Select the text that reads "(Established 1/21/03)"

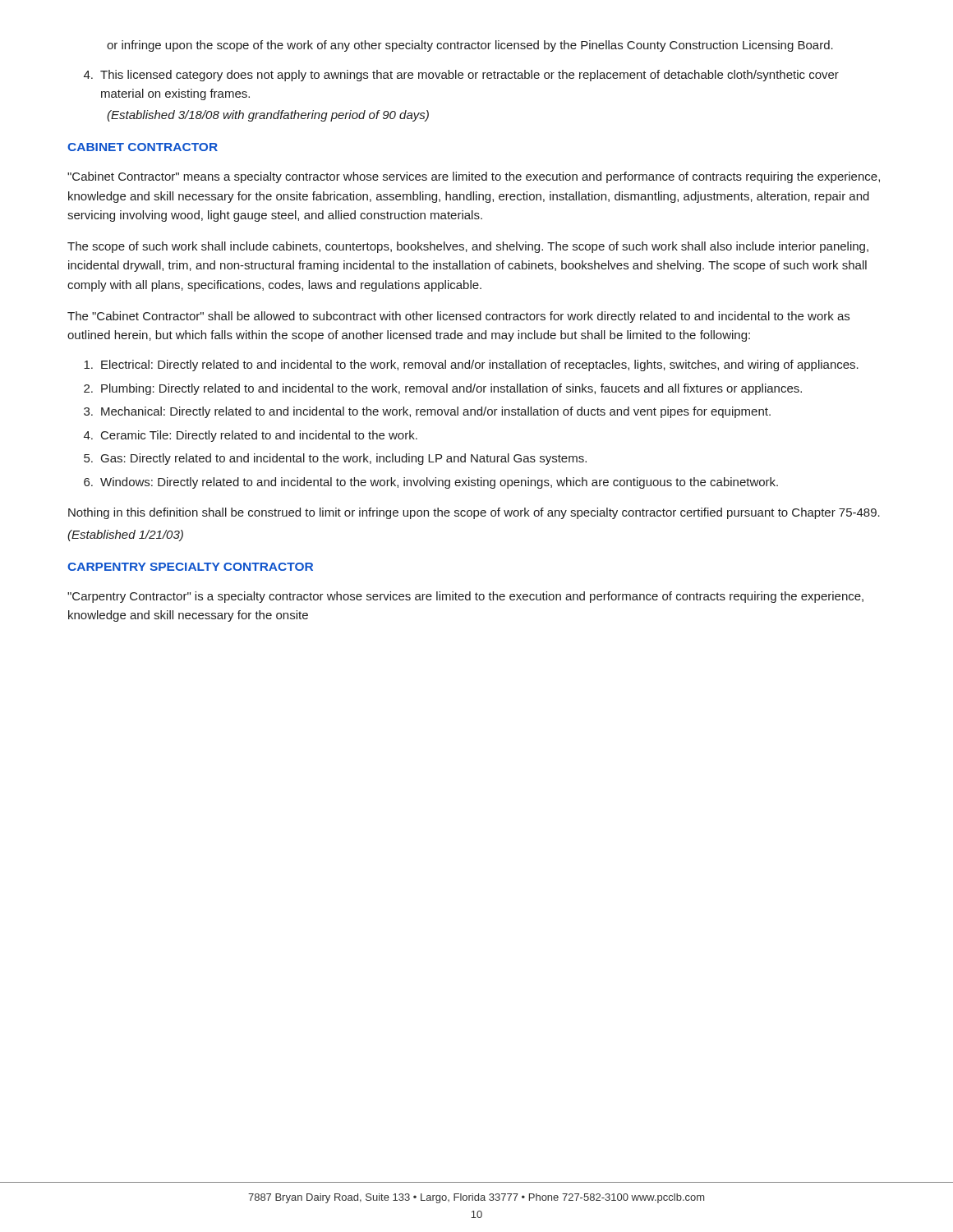coord(125,536)
